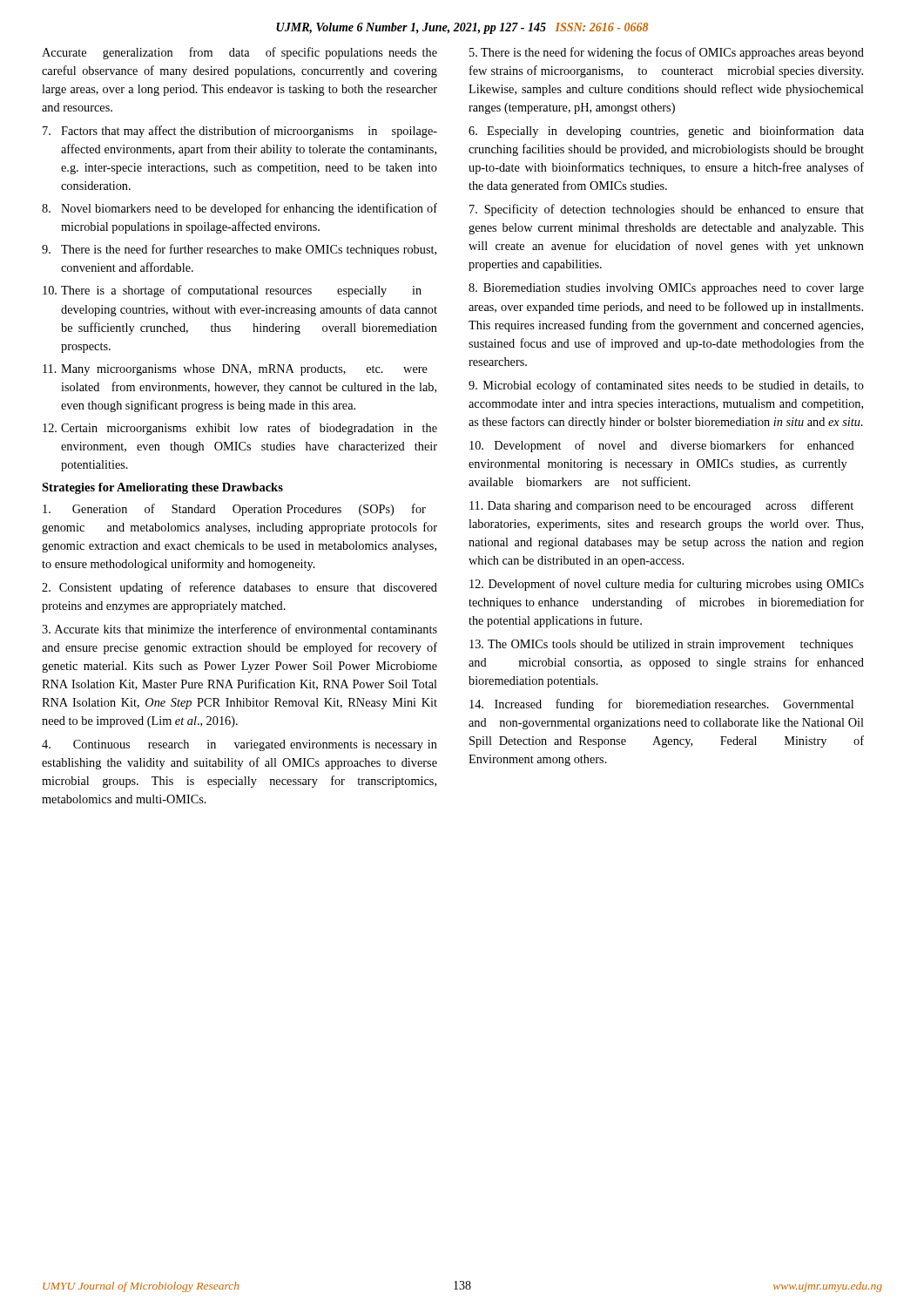This screenshot has height=1307, width=924.
Task: Find the text block containing "Specificity of detection technologies should be"
Action: (666, 237)
